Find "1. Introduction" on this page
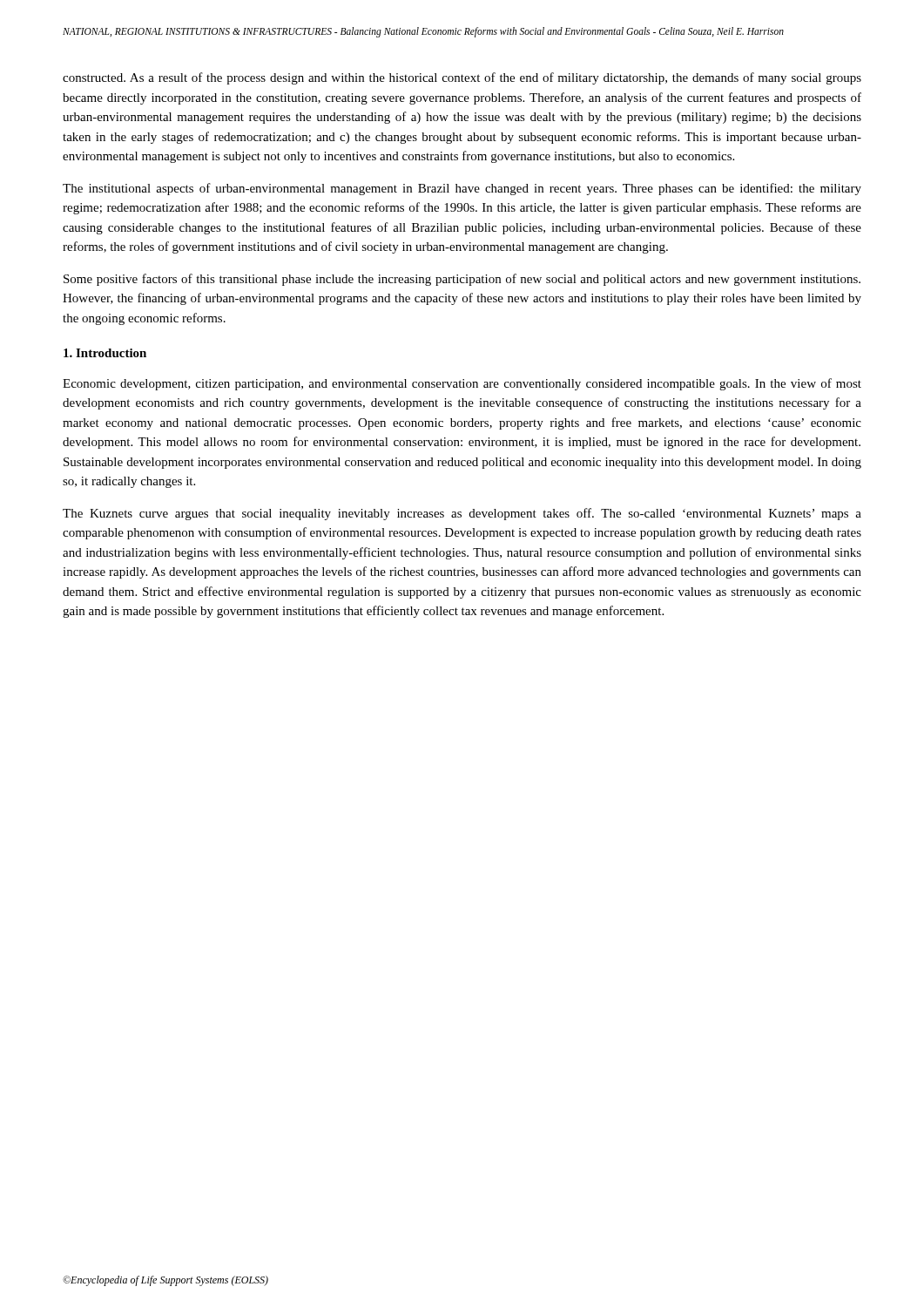Image resolution: width=924 pixels, height=1307 pixels. pyautogui.click(x=105, y=353)
